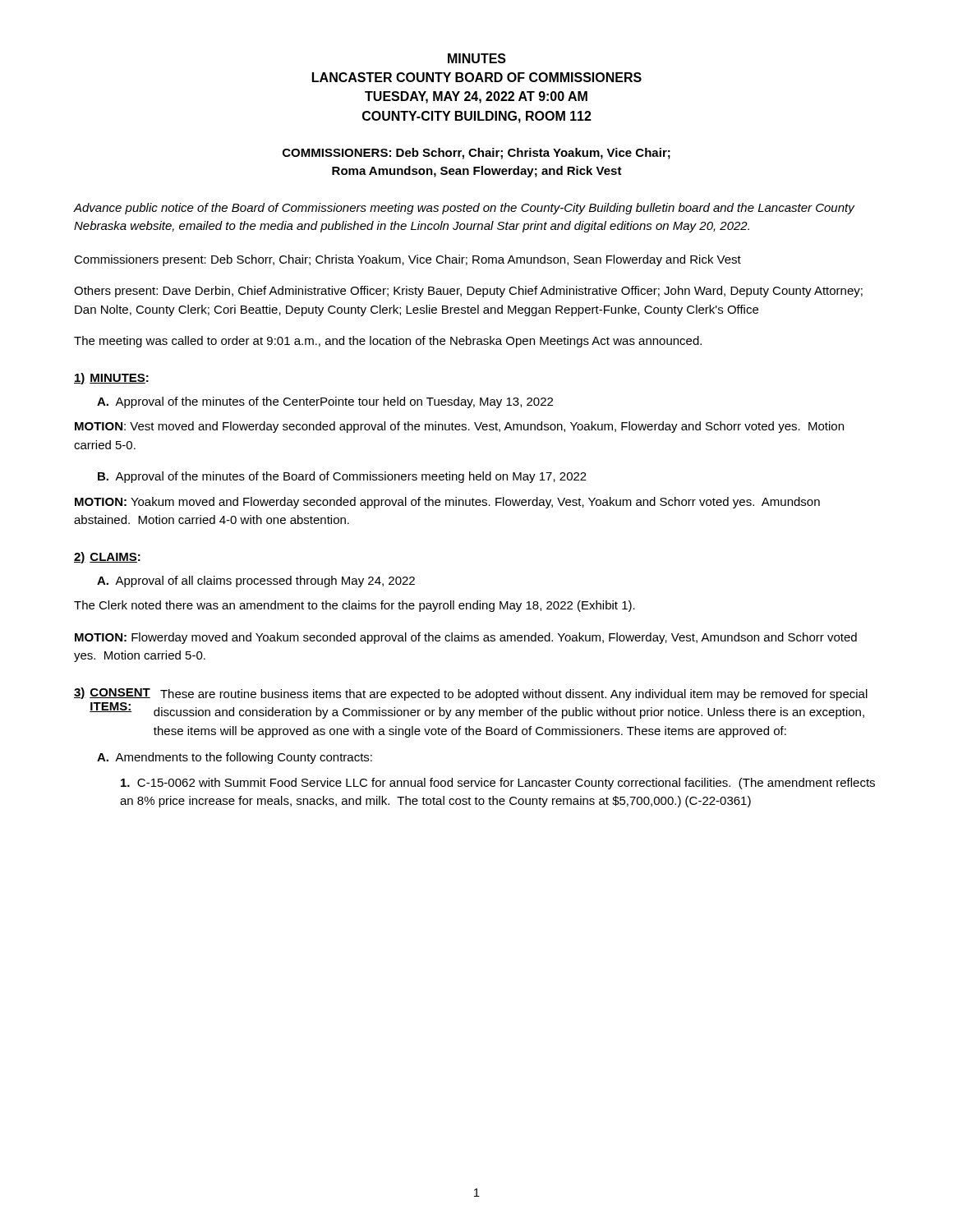953x1232 pixels.
Task: Locate the block of text that opens with "MOTION: Flowerday moved and"
Action: click(x=466, y=646)
